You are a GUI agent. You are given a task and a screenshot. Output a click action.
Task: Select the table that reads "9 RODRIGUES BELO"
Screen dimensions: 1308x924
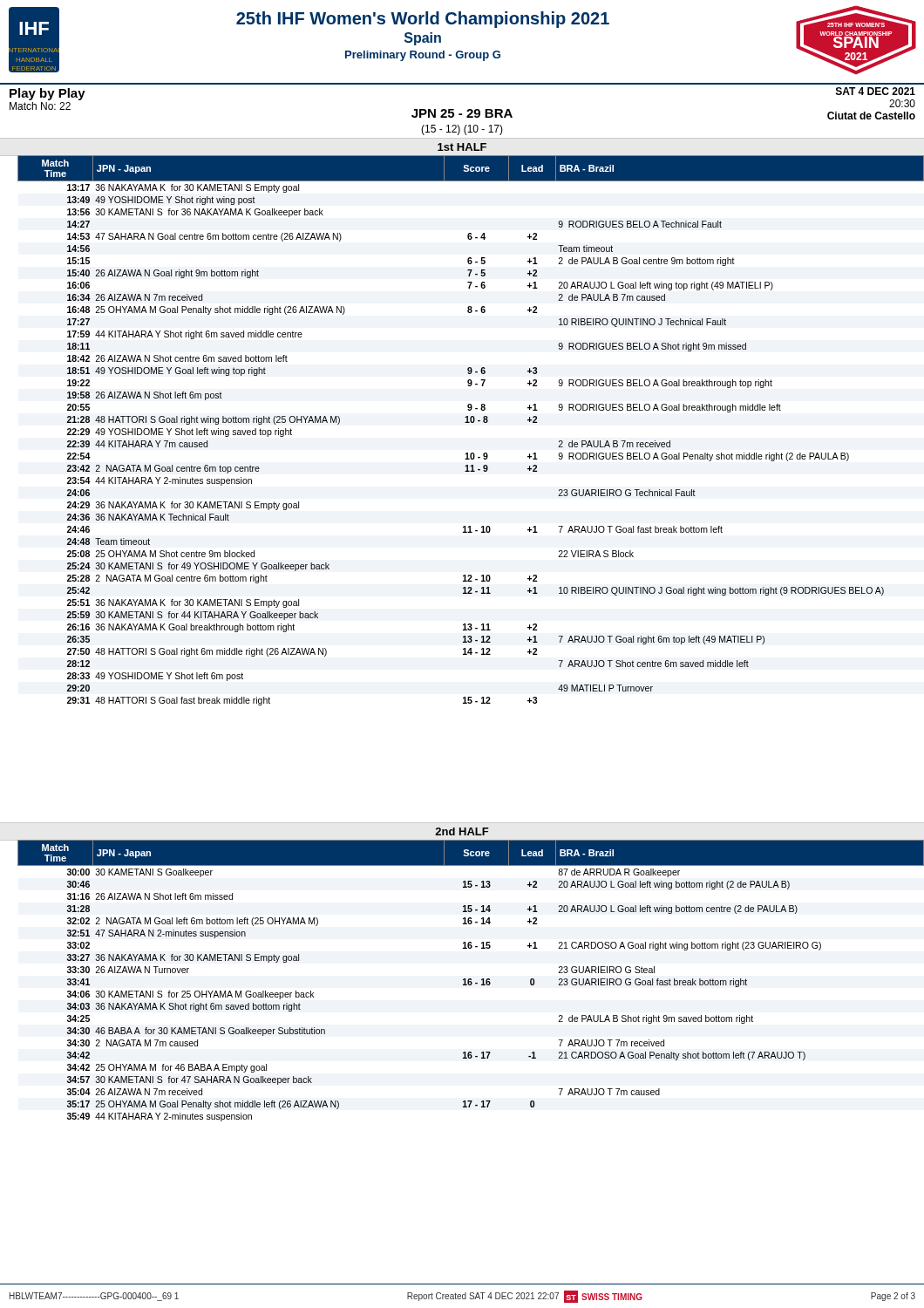(462, 431)
